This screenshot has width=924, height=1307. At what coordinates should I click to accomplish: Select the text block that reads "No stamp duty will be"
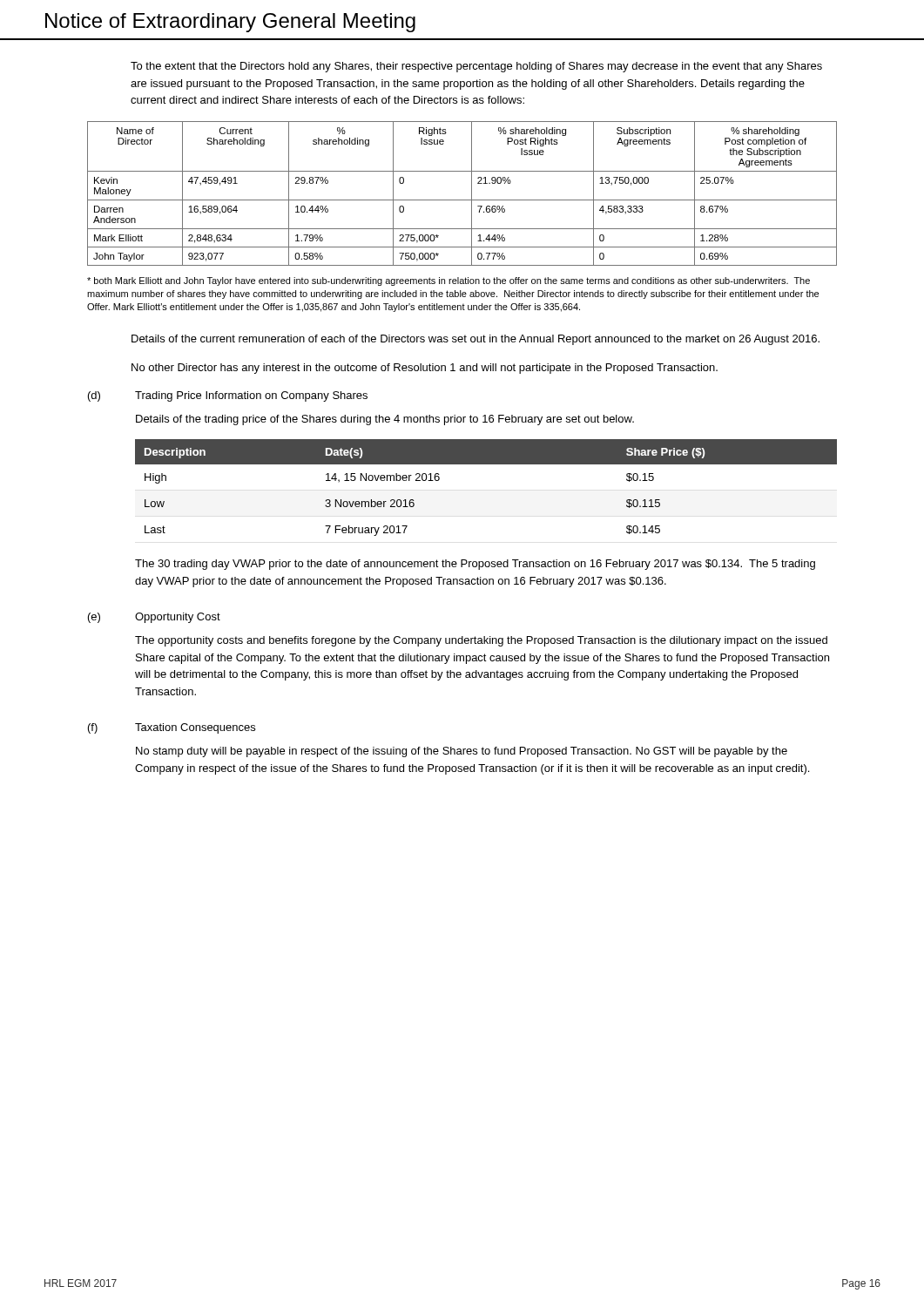(473, 759)
